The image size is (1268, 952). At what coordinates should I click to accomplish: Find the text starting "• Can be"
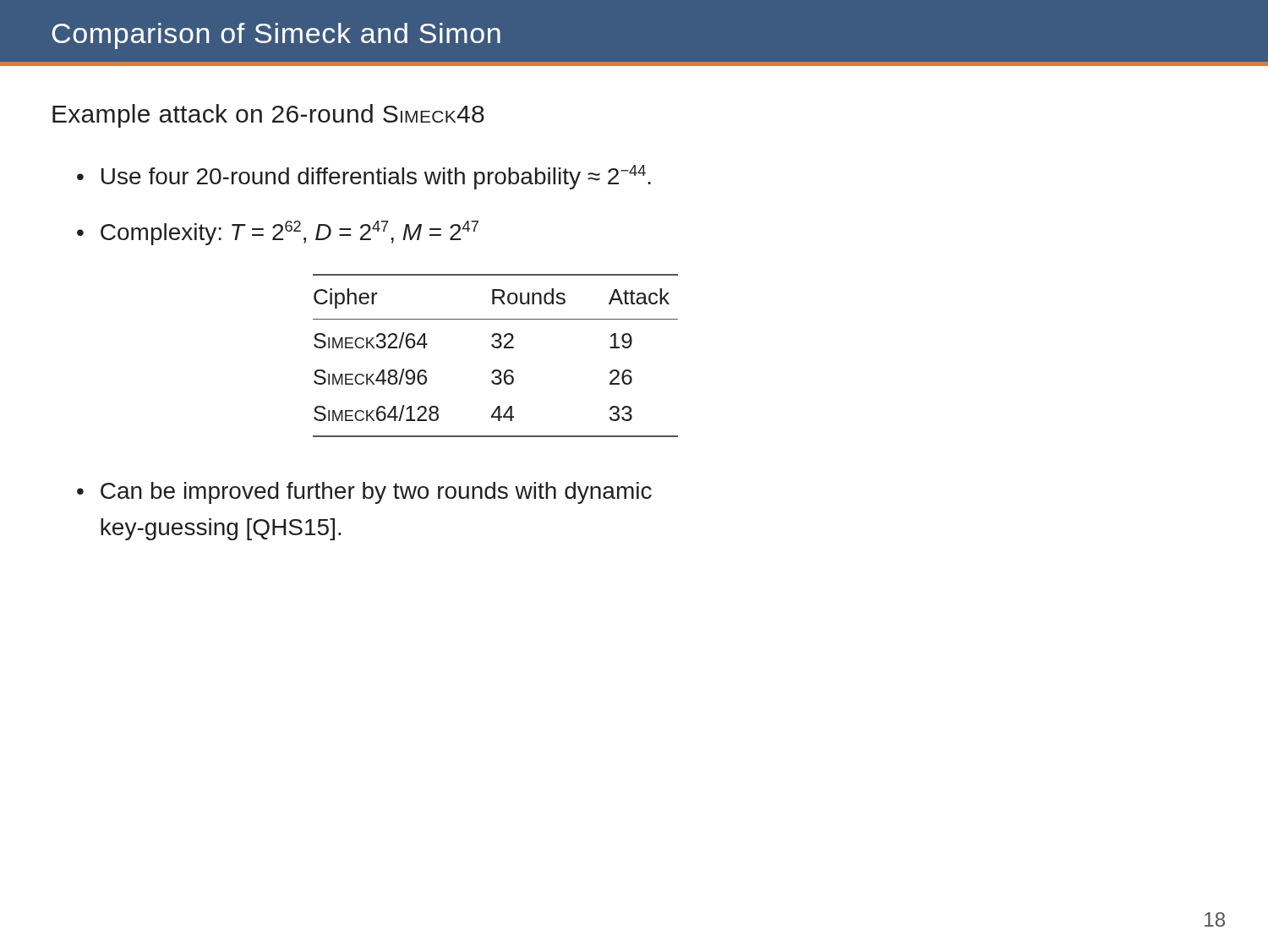364,509
